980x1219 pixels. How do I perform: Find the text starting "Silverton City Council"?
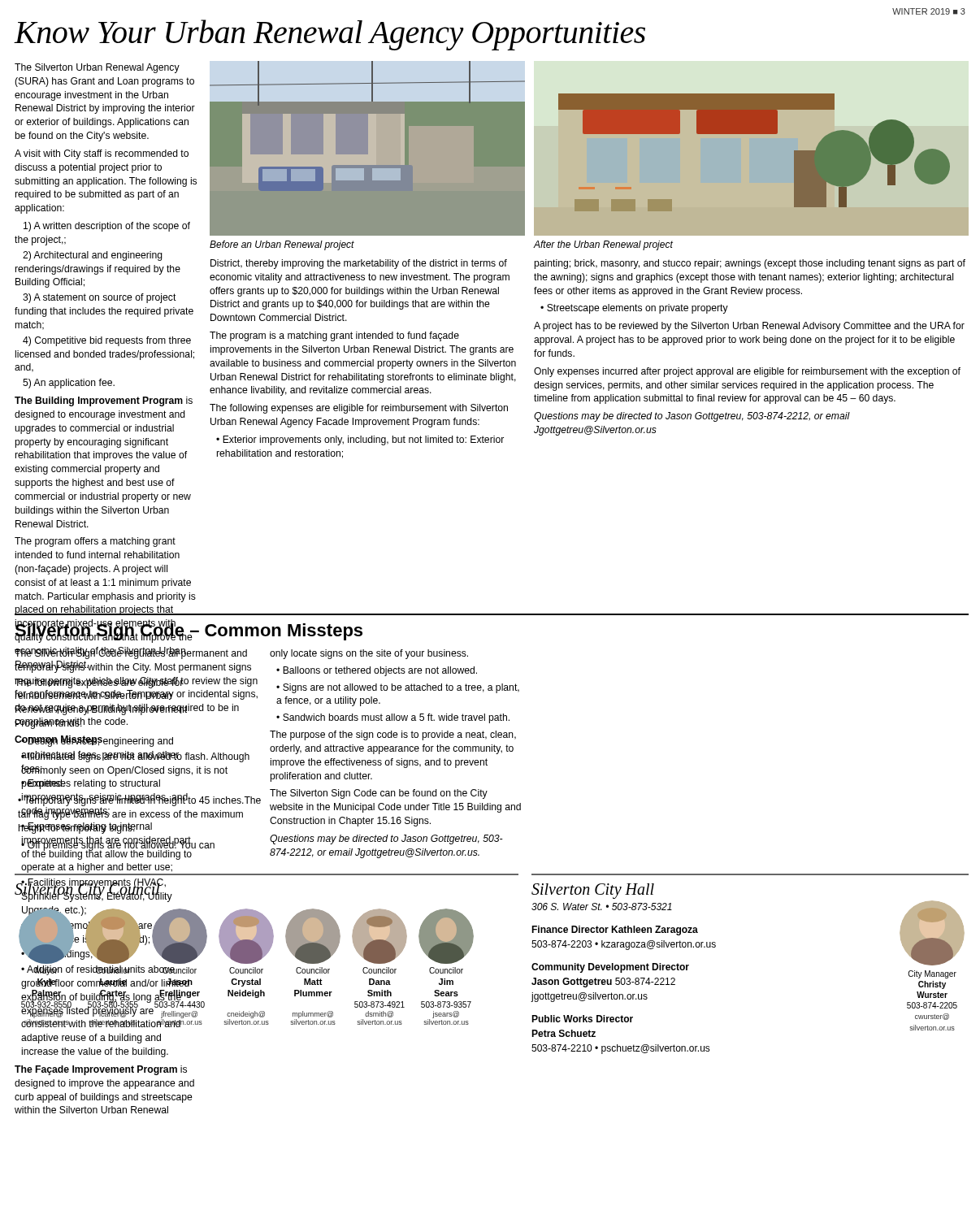click(87, 889)
